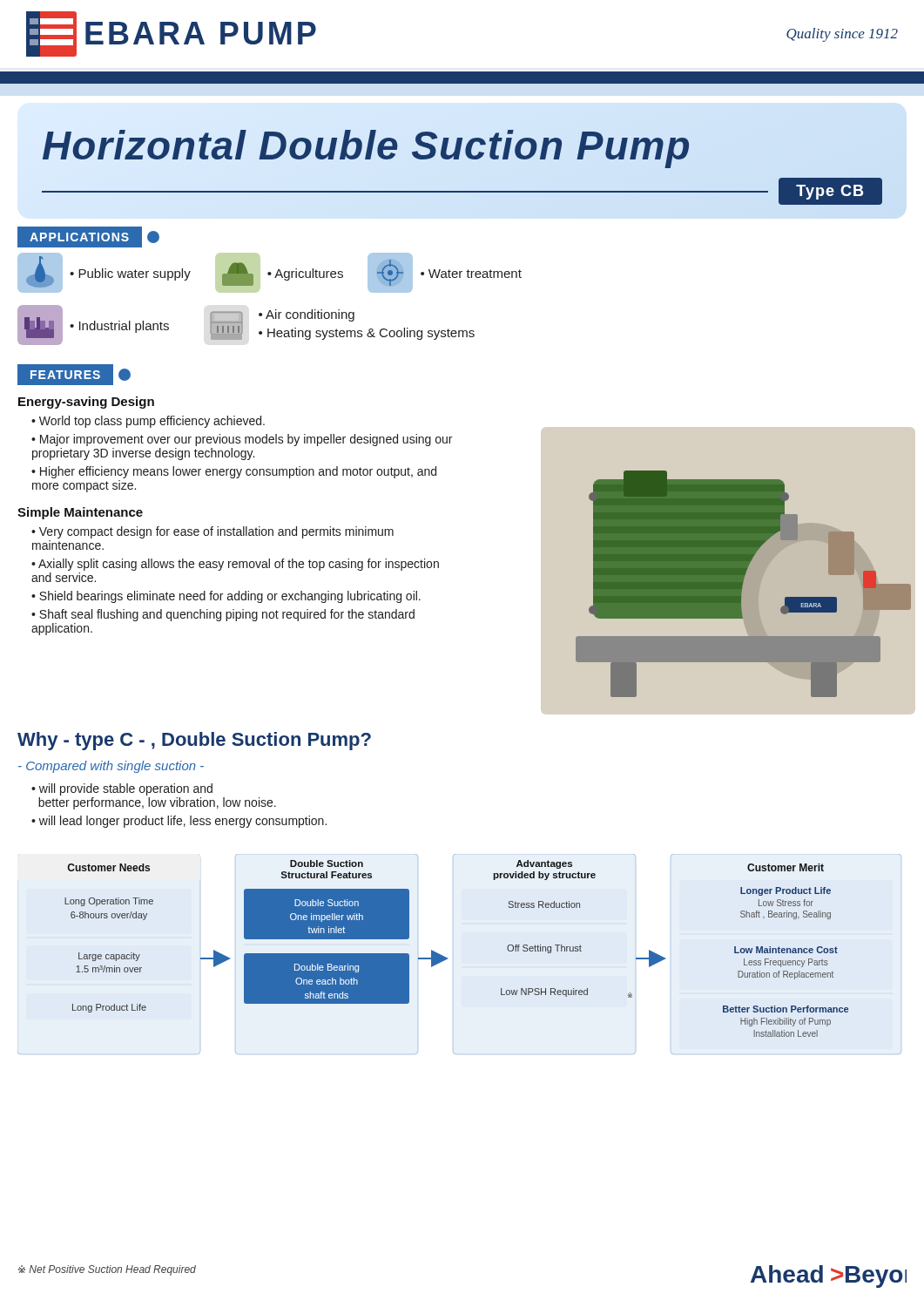Click on the block starting "• Shaft seal"
This screenshot has height=1307, width=924.
(223, 621)
